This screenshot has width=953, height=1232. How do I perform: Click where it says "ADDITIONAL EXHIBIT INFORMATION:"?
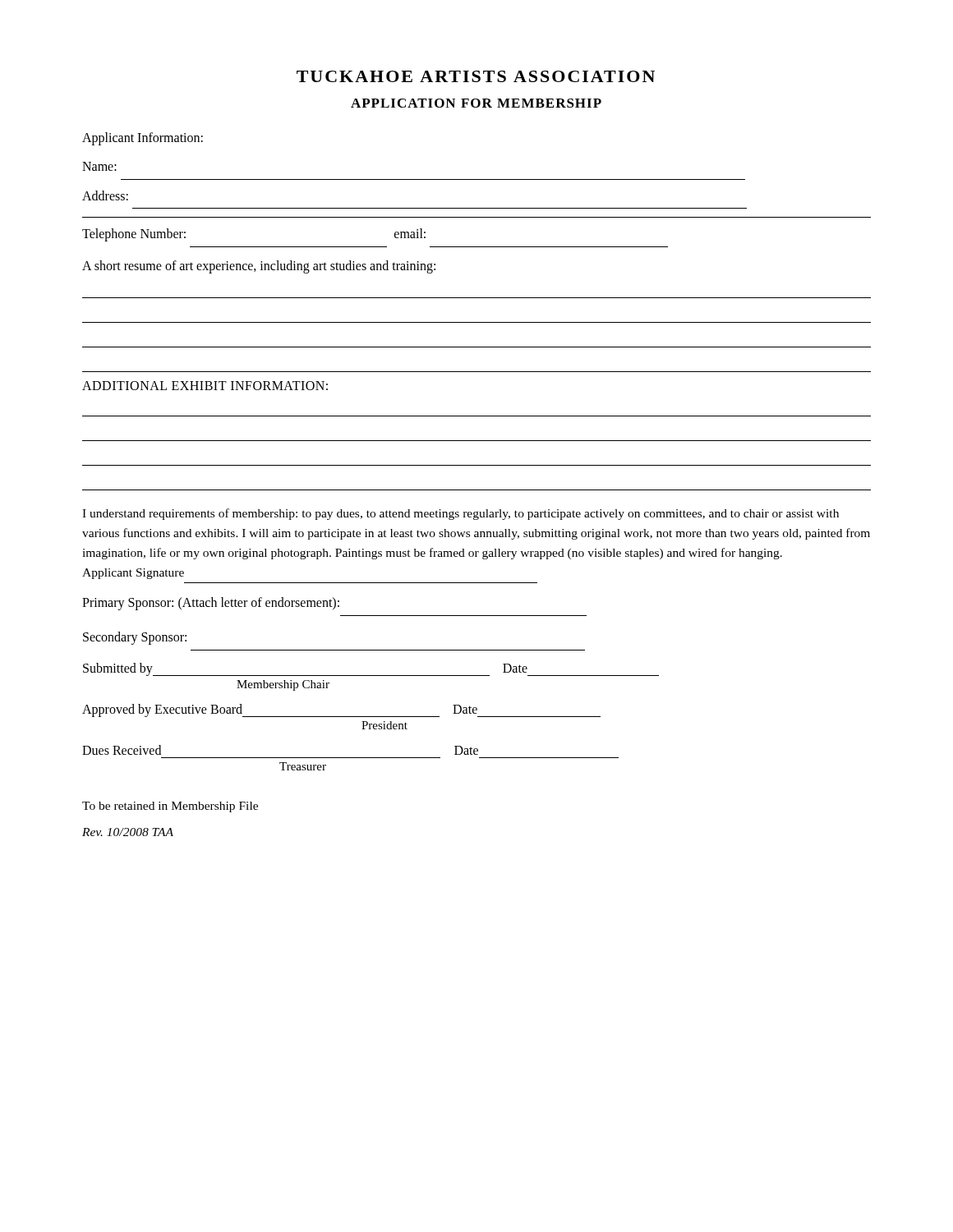click(x=206, y=386)
